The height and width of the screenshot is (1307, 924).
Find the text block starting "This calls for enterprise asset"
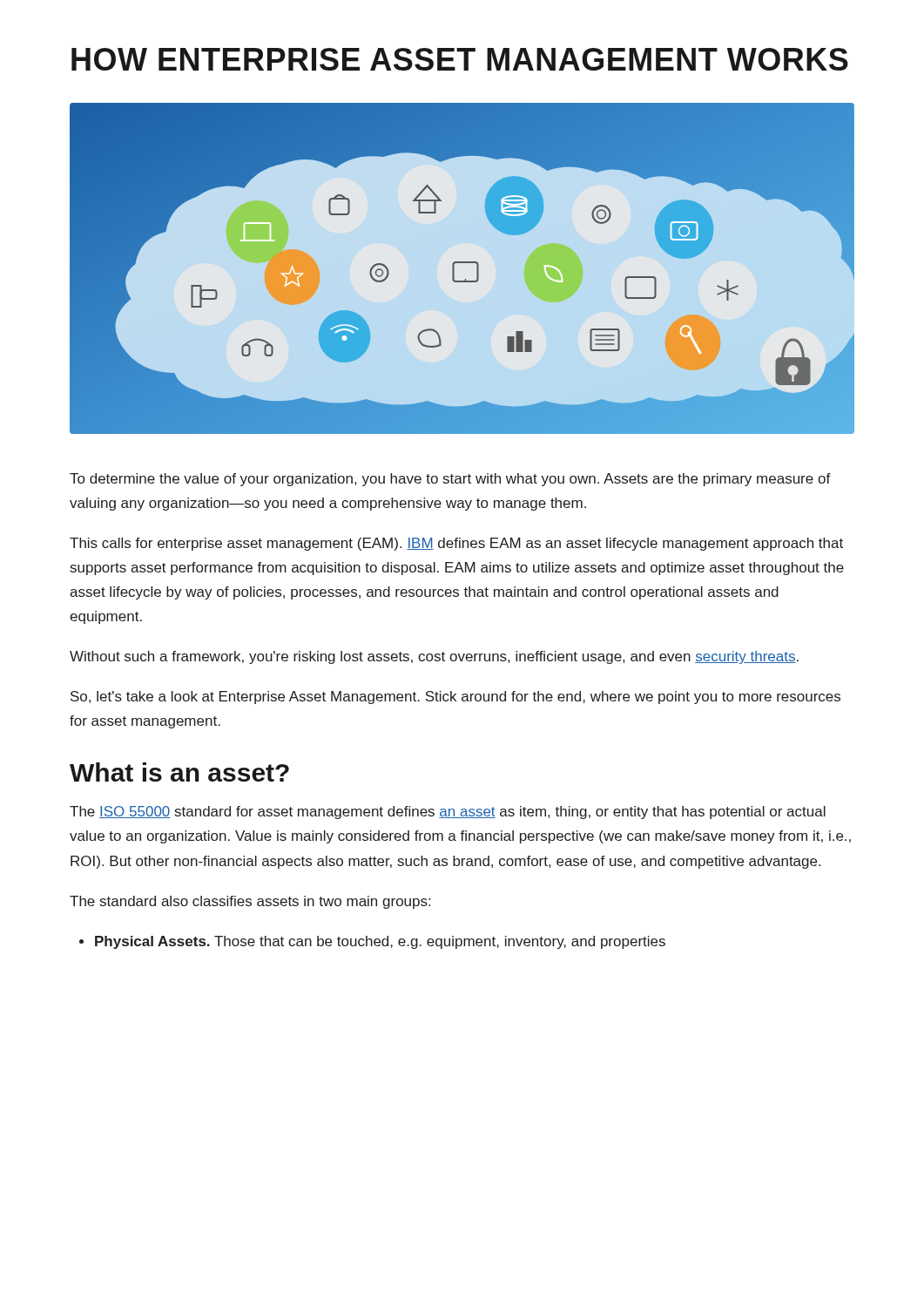pyautogui.click(x=457, y=580)
